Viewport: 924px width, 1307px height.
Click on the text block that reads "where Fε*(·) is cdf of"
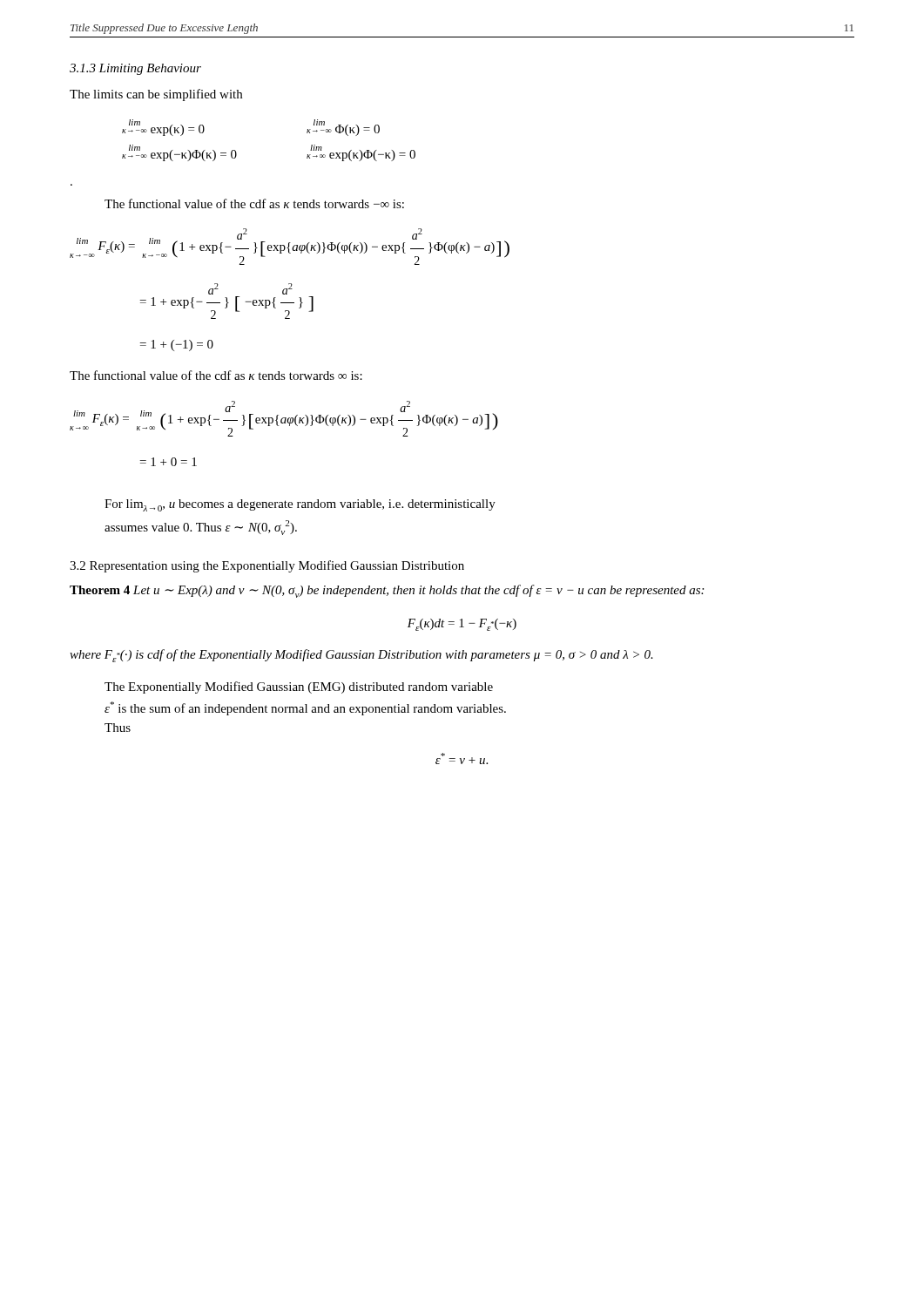coord(362,656)
